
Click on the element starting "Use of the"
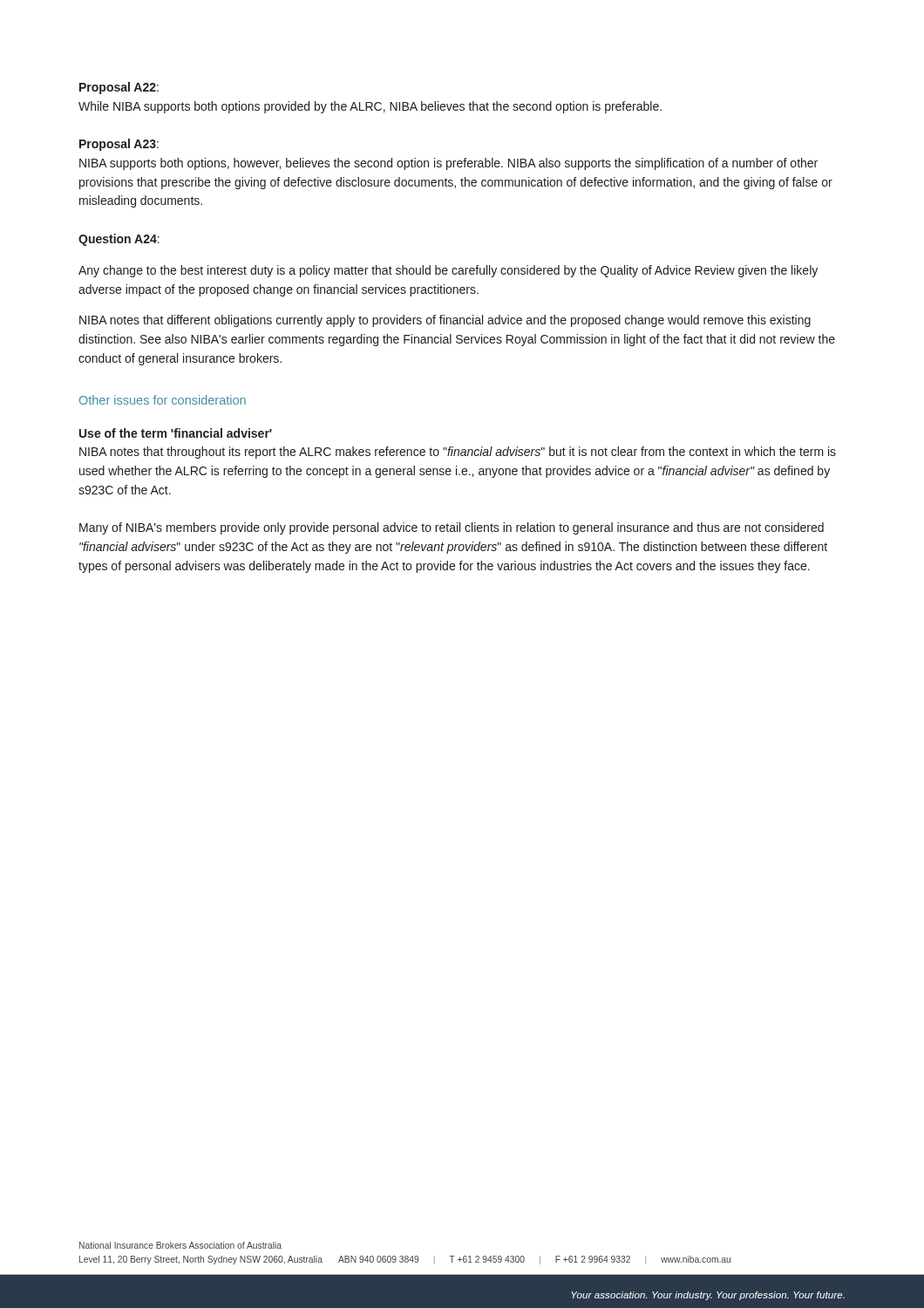(x=462, y=462)
